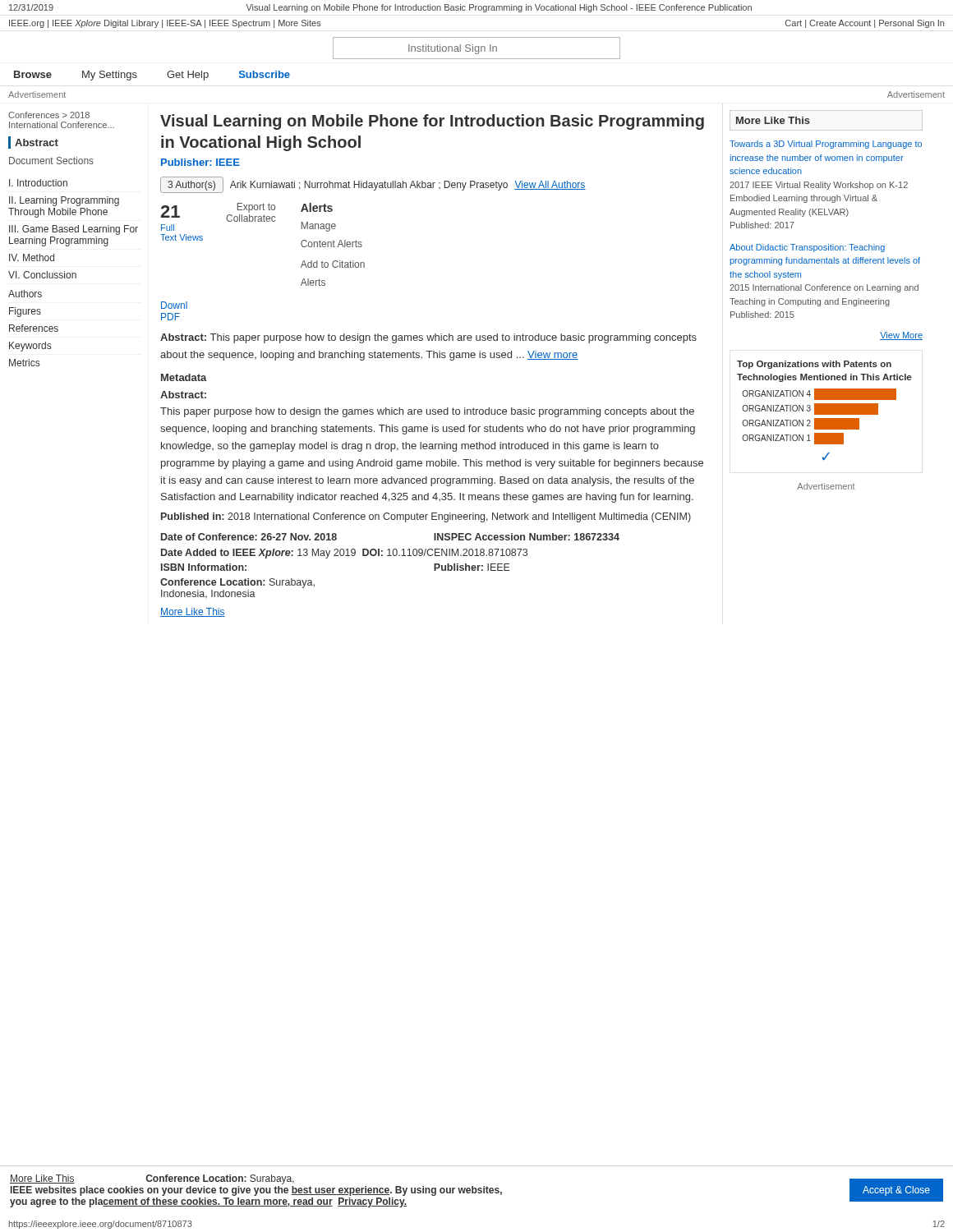Click on the text that says "Advertisement Advertisement"
The image size is (953, 1232).
pyautogui.click(x=38, y=95)
